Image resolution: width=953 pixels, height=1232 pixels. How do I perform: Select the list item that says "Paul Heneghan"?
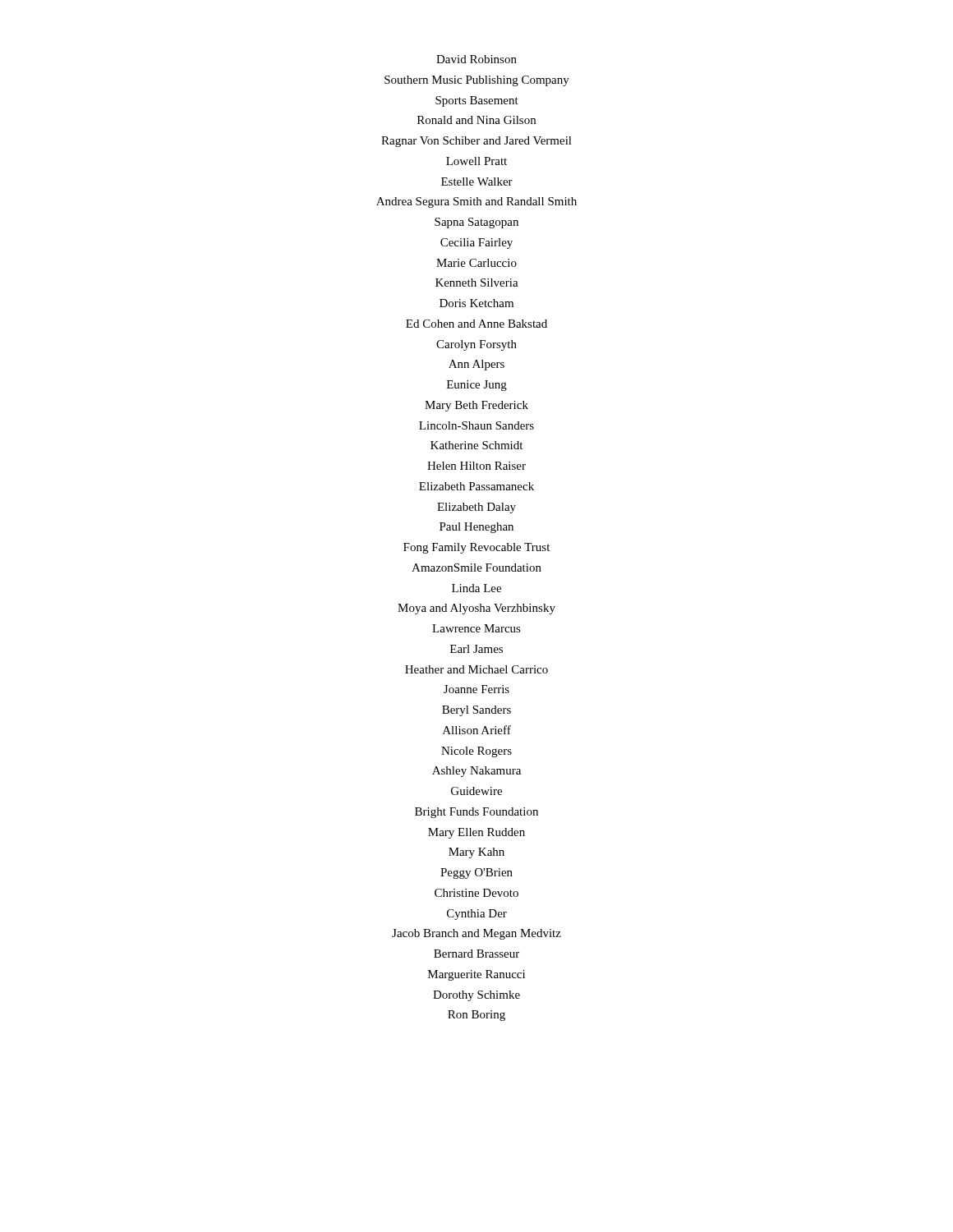point(476,527)
